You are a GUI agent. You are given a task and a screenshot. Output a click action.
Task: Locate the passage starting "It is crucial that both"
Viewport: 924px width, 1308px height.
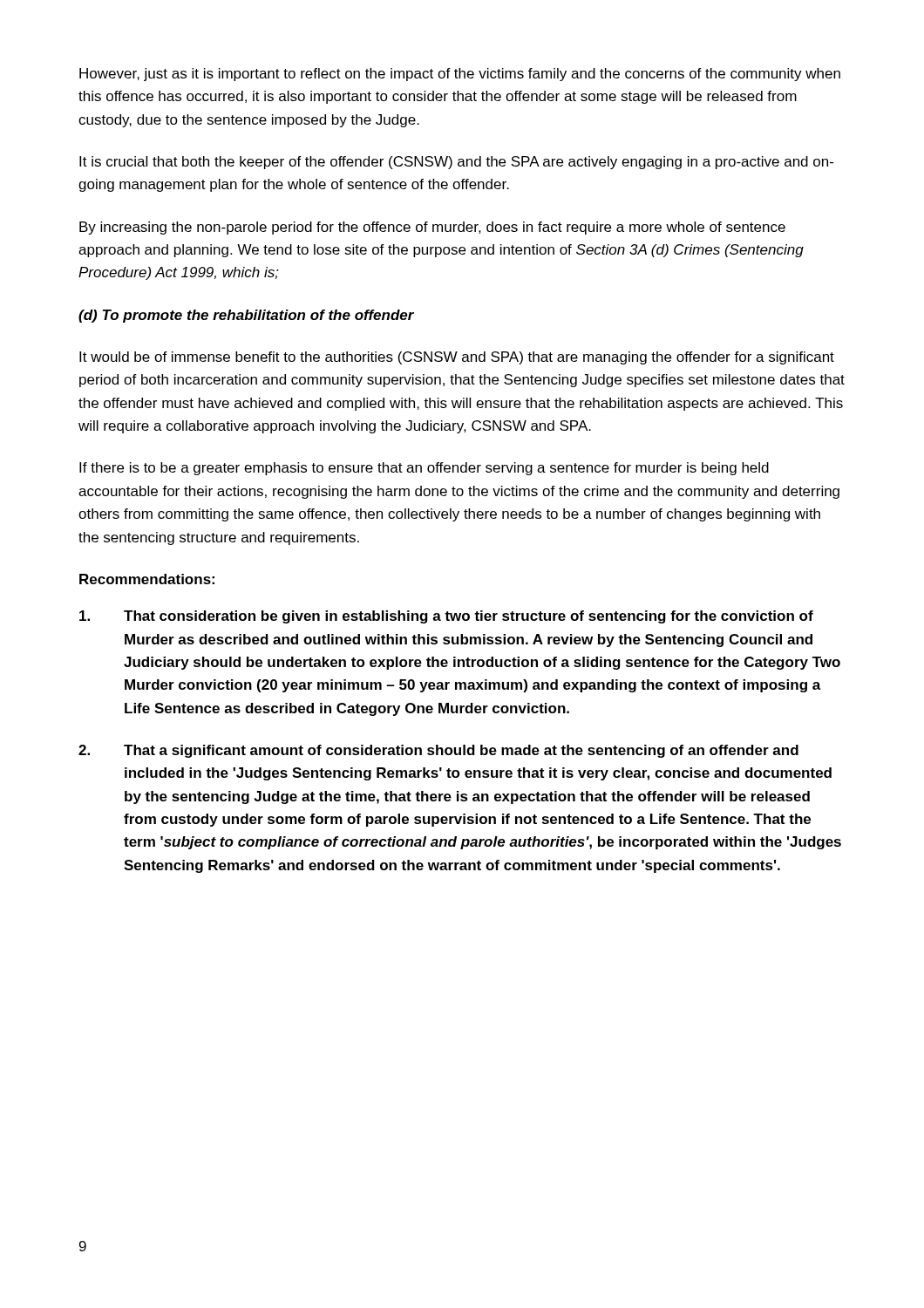(x=456, y=173)
